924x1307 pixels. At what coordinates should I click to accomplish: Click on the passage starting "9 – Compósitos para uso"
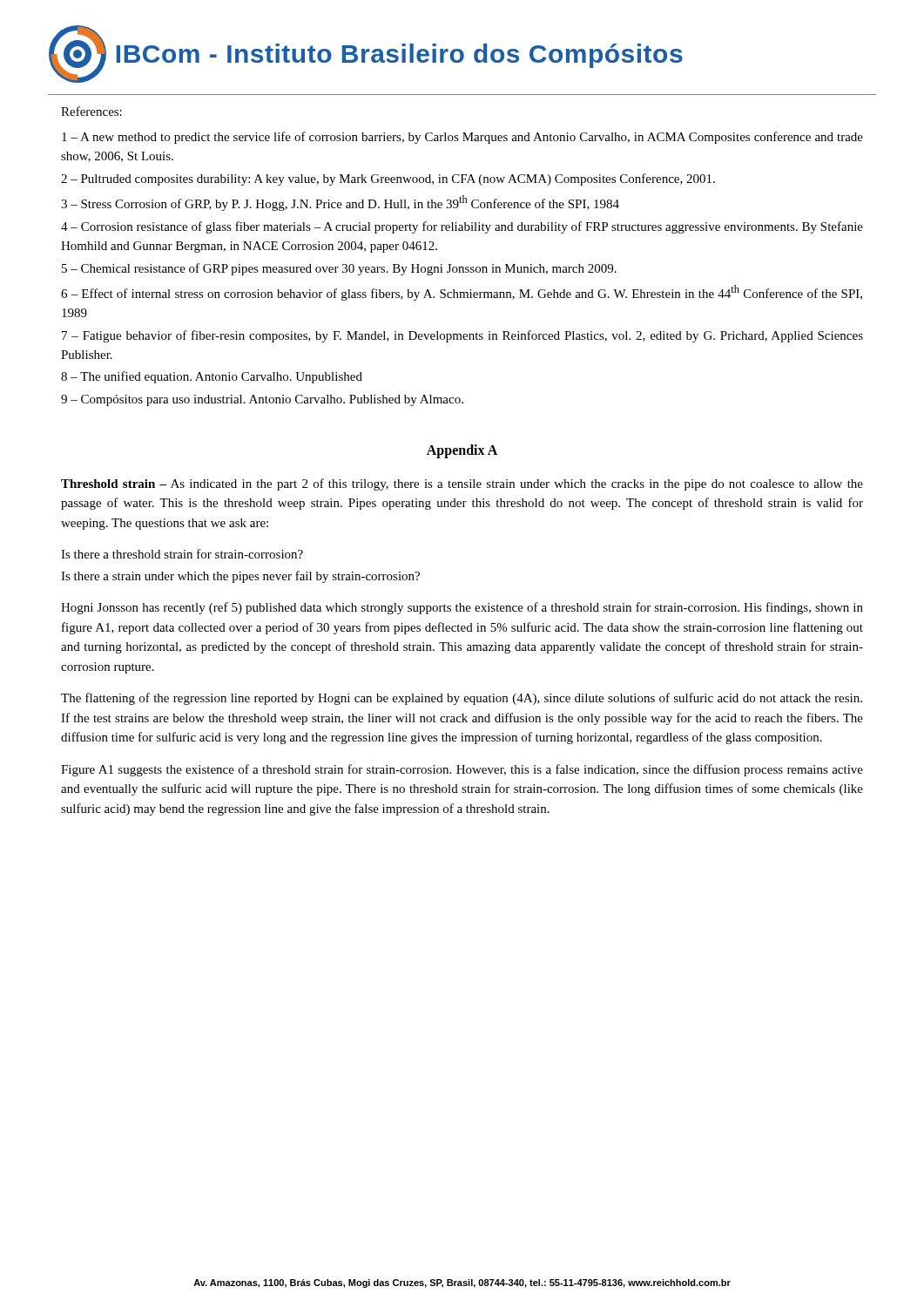pos(263,399)
